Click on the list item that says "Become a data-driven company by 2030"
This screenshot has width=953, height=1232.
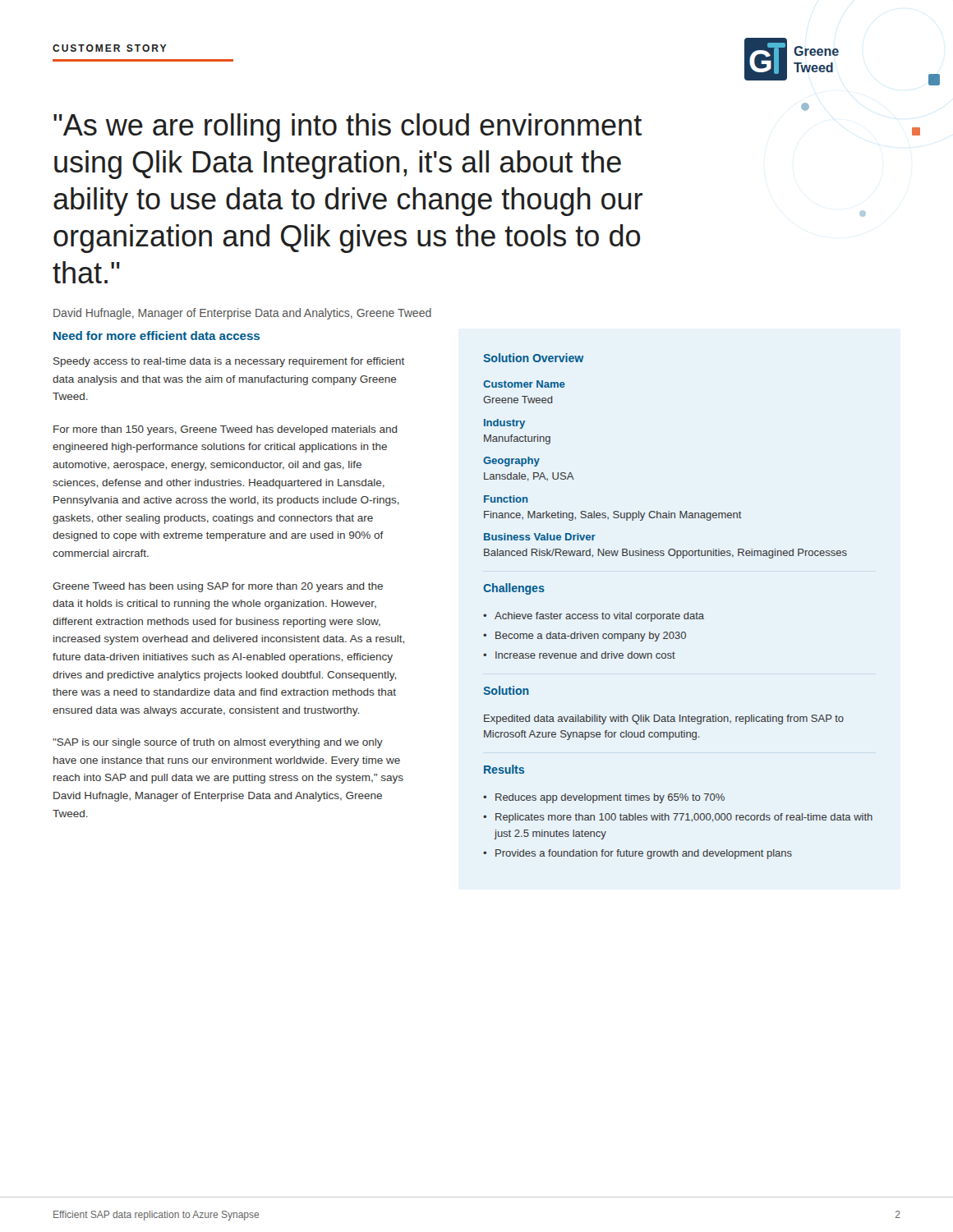tap(590, 635)
